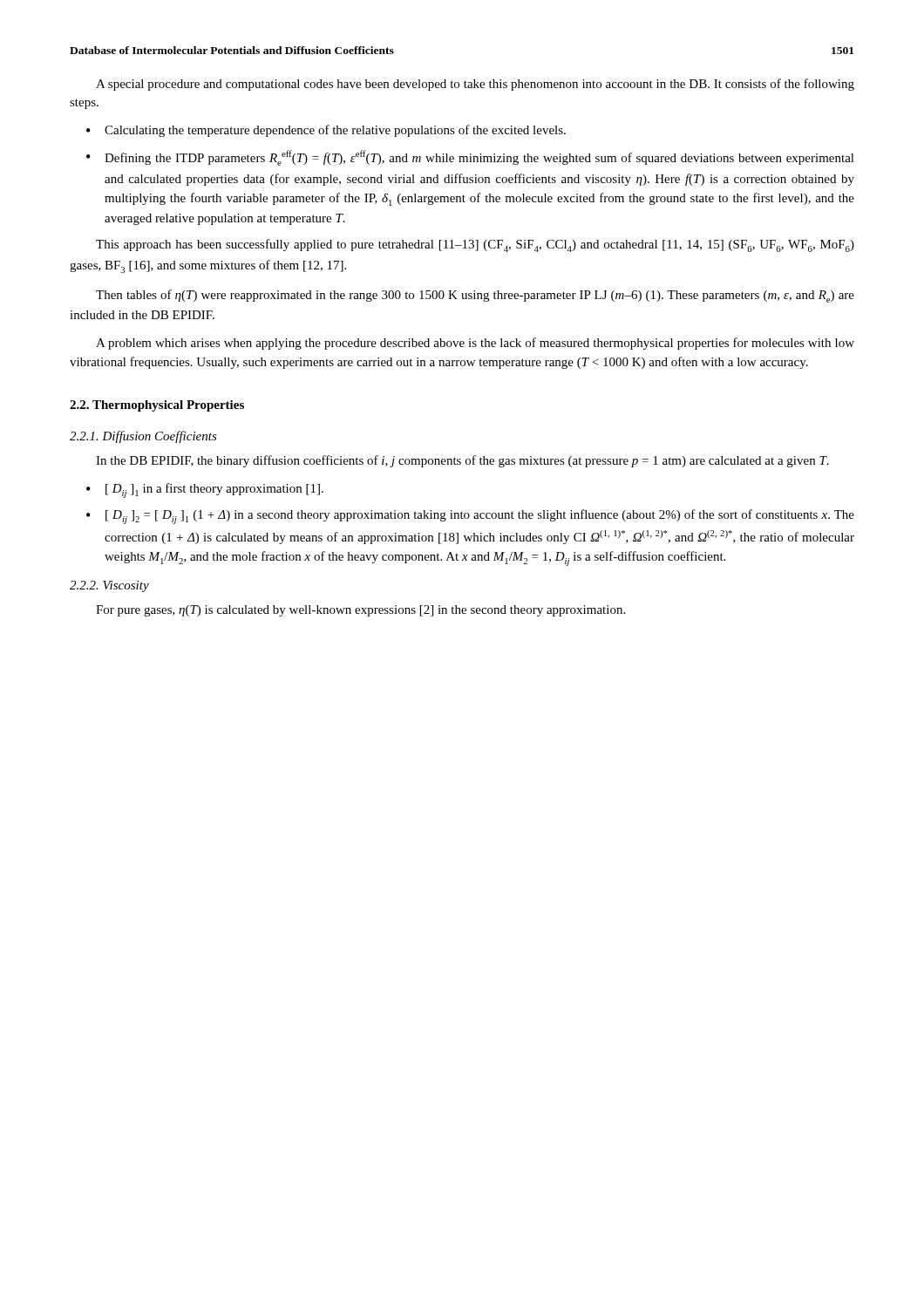Select the text block starting "Then tables of η(T) were reapproximated in the"

[x=462, y=305]
